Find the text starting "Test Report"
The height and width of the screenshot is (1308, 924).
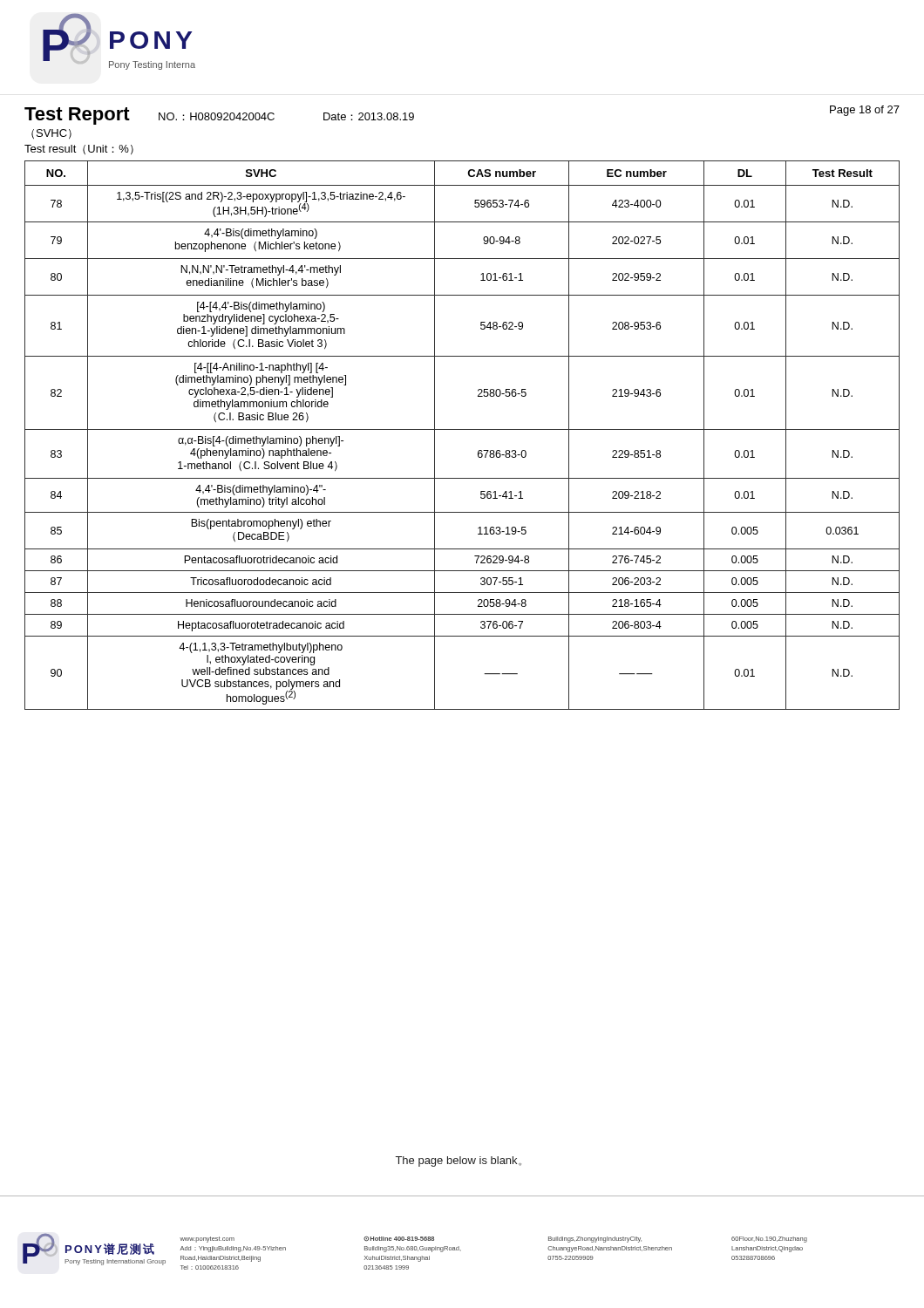point(77,114)
